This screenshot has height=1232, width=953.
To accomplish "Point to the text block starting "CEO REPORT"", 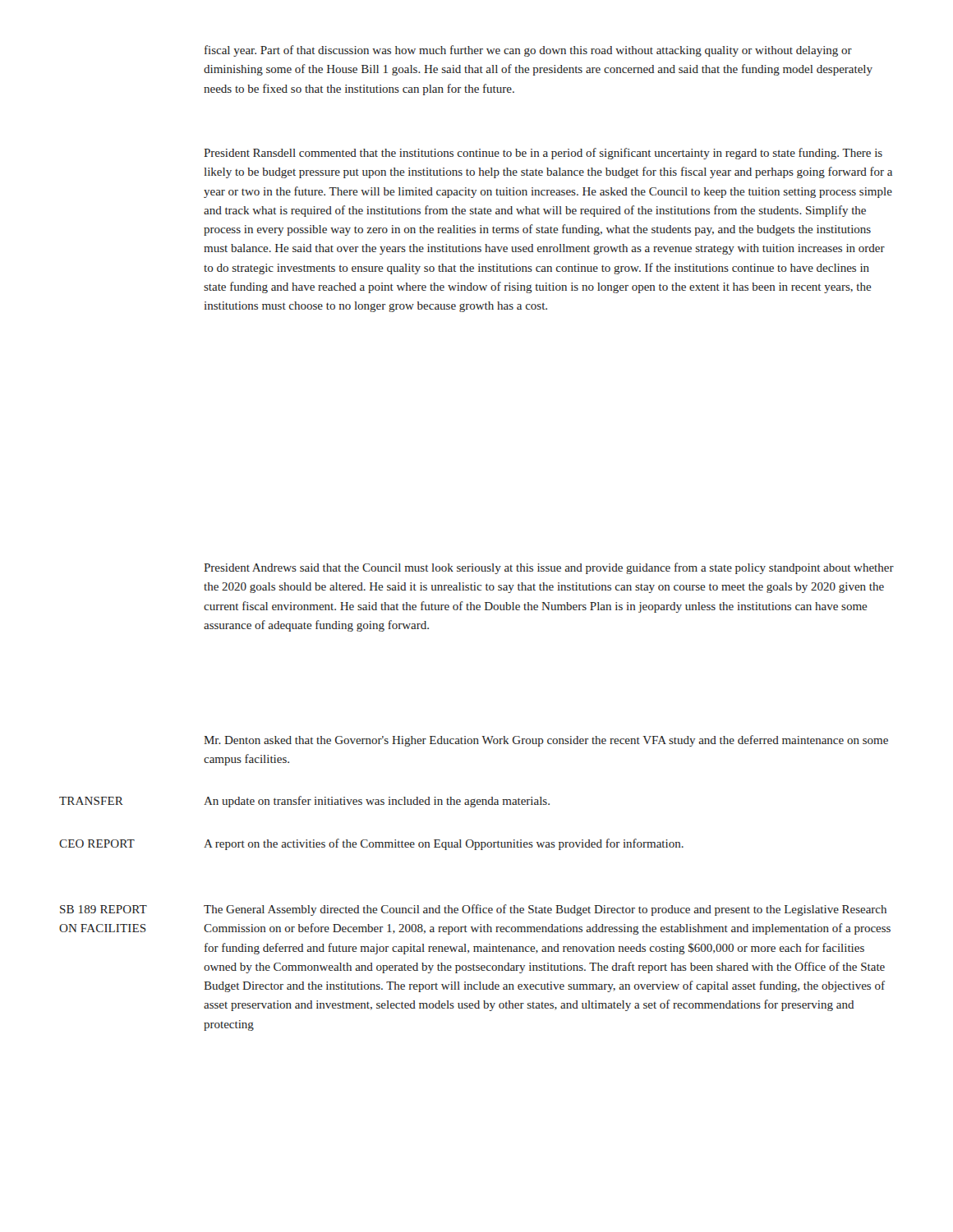I will [x=97, y=843].
